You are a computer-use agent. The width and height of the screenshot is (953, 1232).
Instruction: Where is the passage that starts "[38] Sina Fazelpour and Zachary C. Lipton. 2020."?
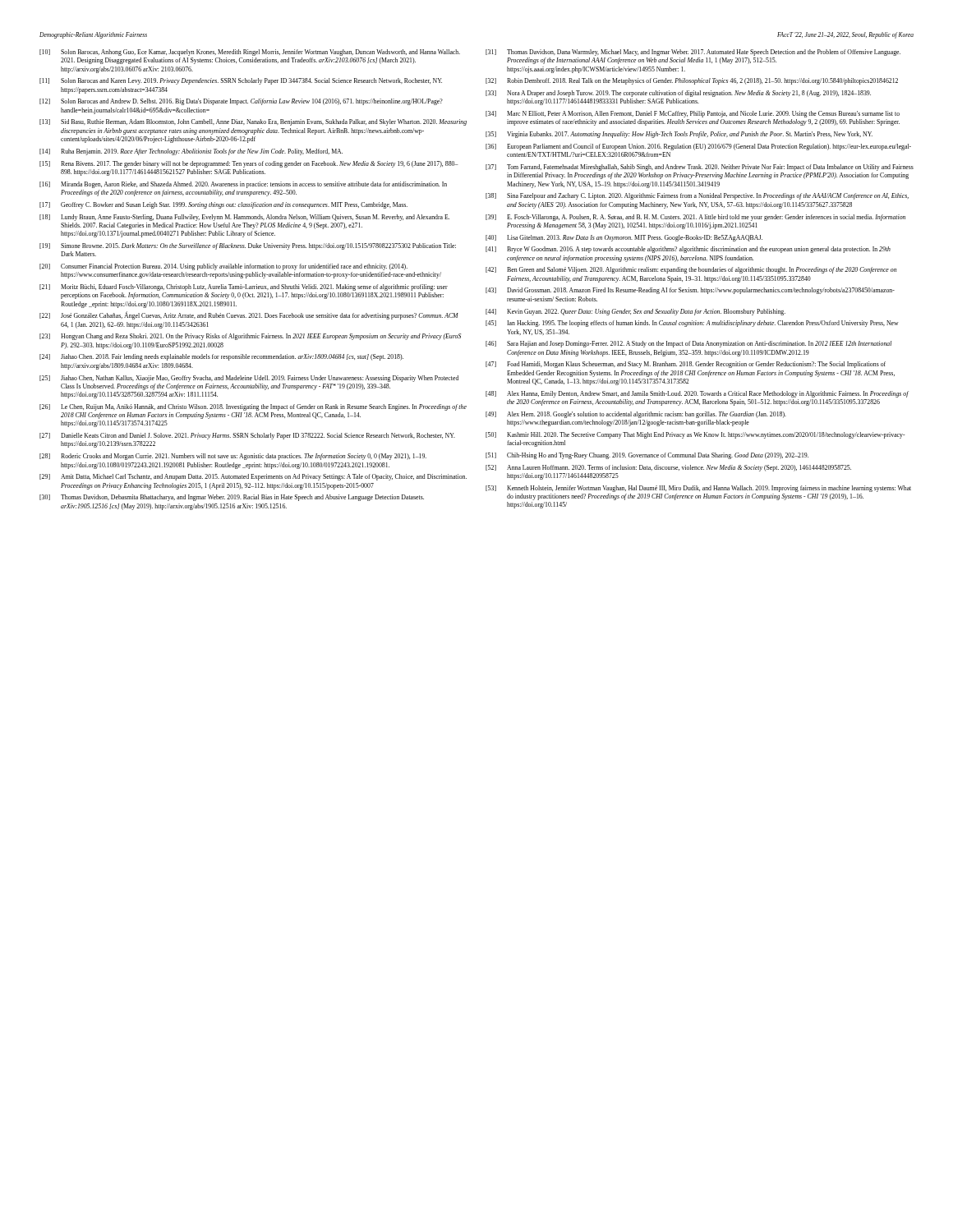[x=700, y=201]
